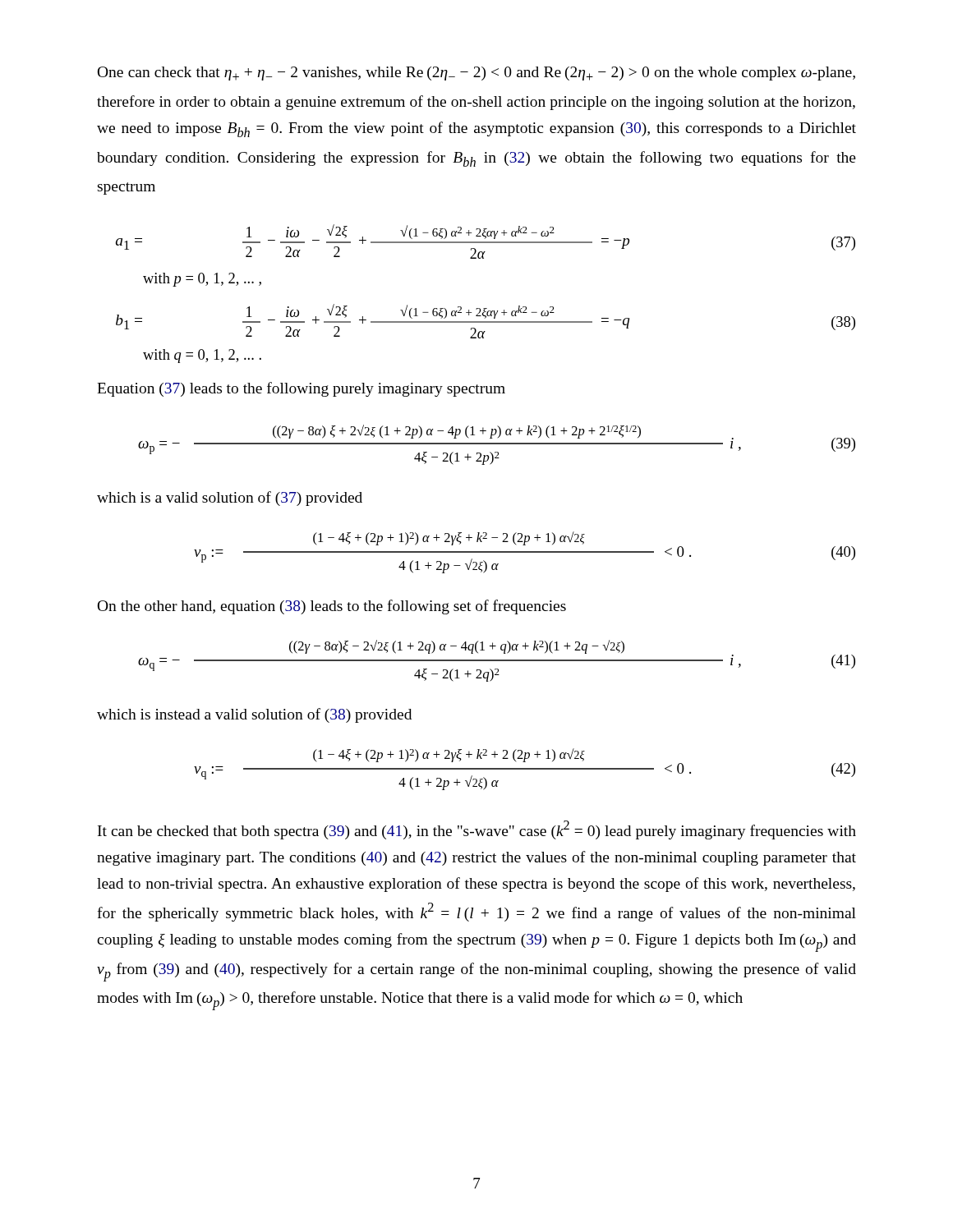Viewport: 953px width, 1232px height.
Task: Point to the text starting "It can be checked that both spectra (39)"
Action: [x=476, y=914]
